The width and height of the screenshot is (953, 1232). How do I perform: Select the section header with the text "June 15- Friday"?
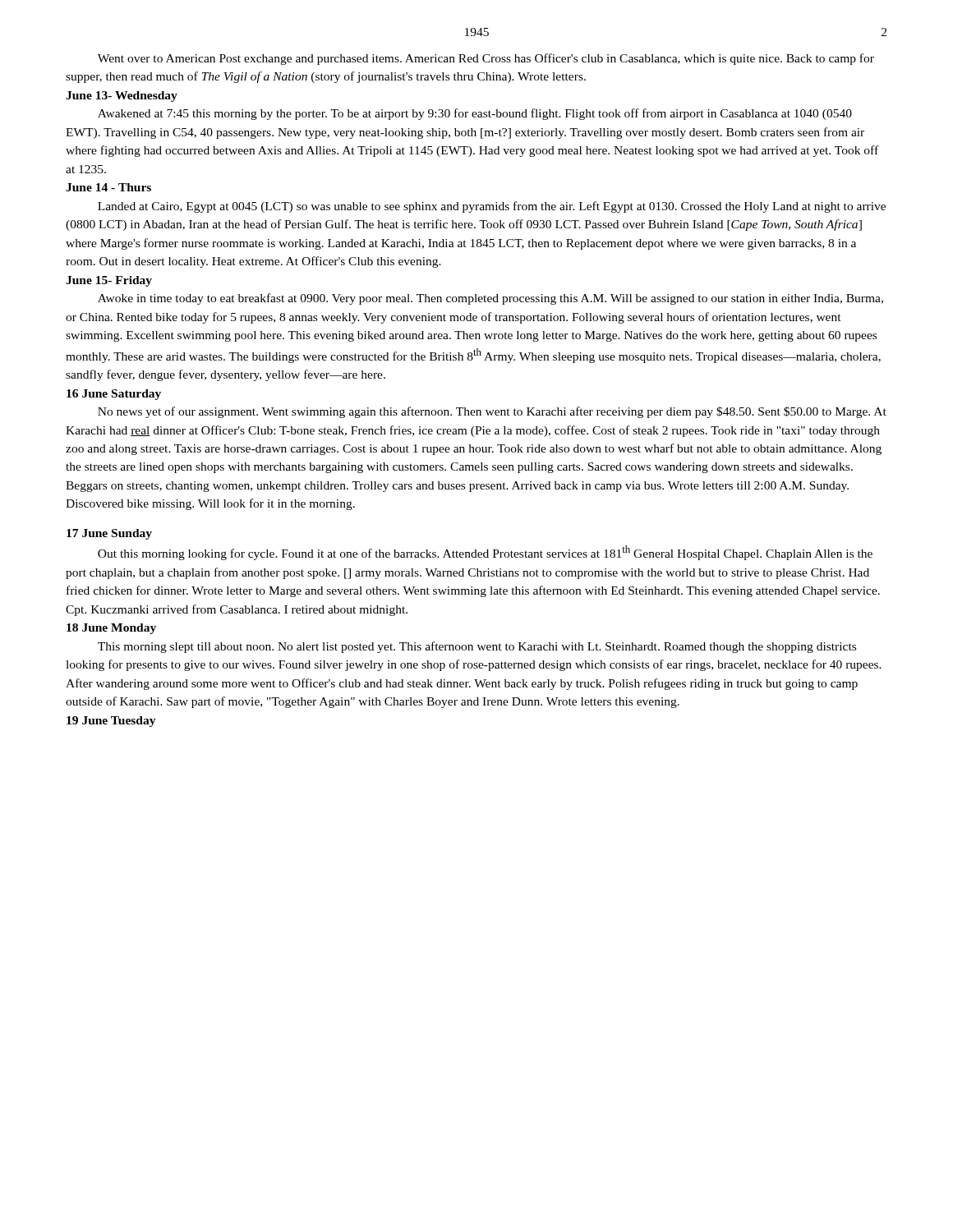[x=109, y=279]
